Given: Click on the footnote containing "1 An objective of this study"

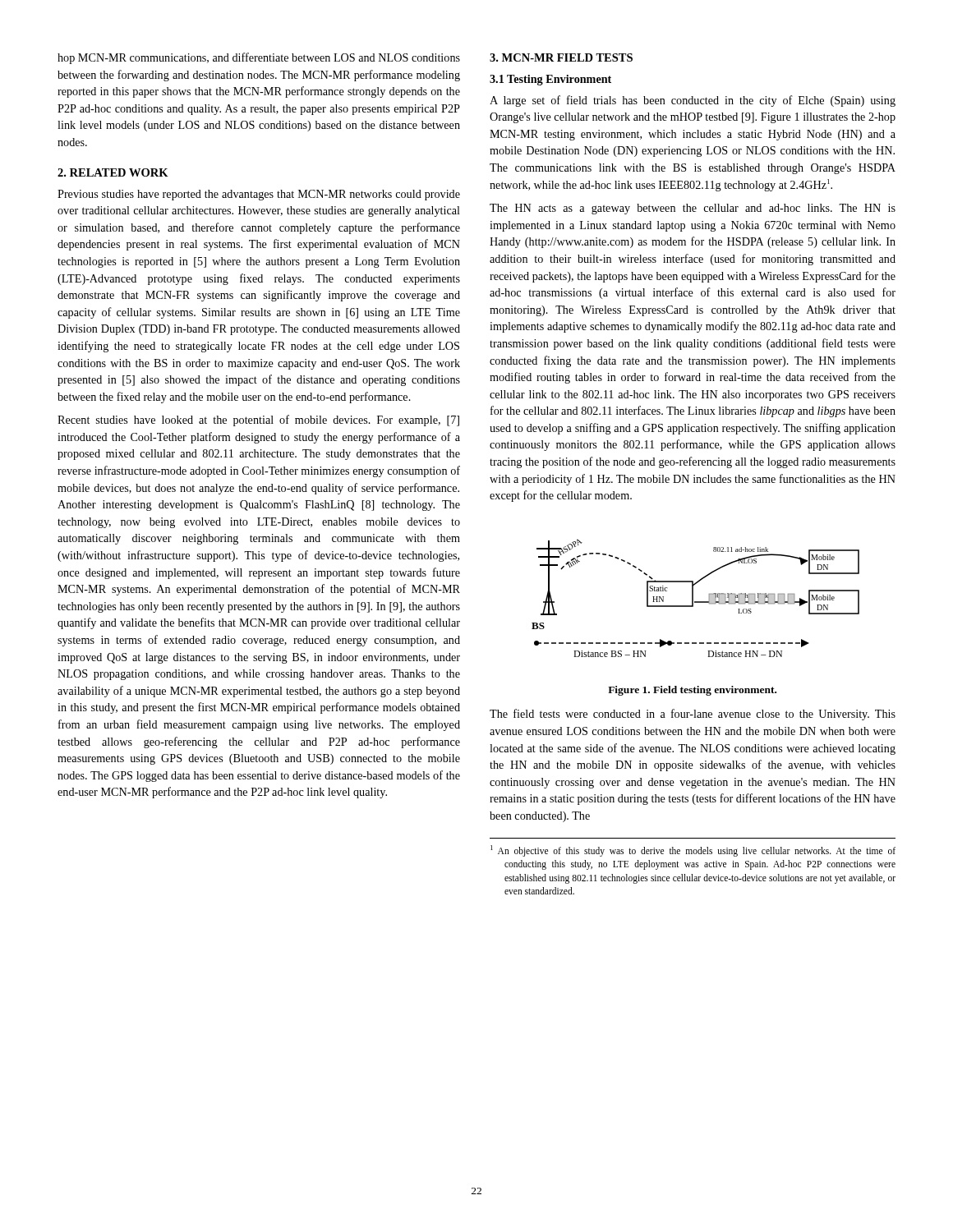Looking at the screenshot, I should (693, 870).
